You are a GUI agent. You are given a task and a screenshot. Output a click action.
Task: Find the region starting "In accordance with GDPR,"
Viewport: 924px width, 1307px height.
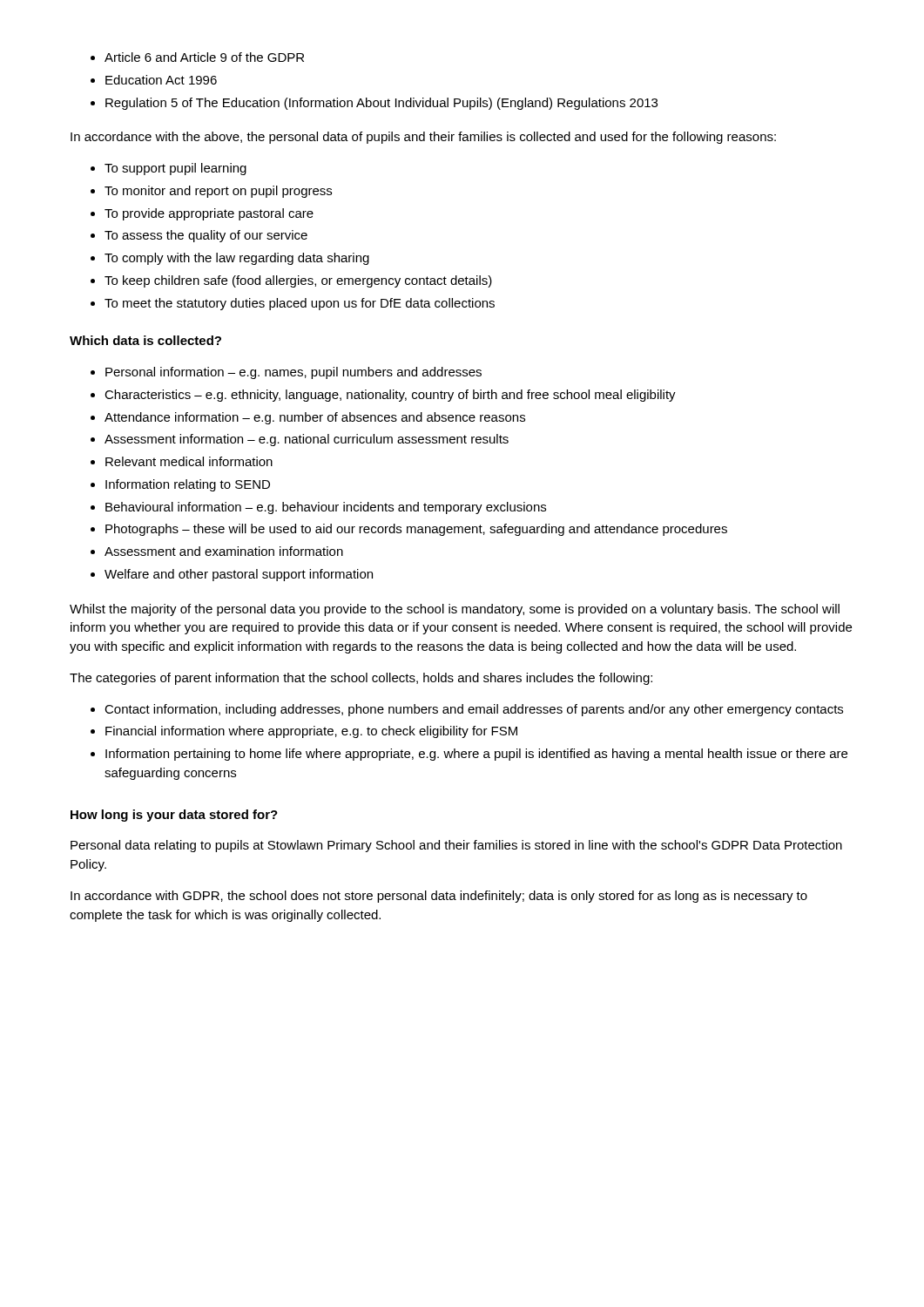point(439,905)
